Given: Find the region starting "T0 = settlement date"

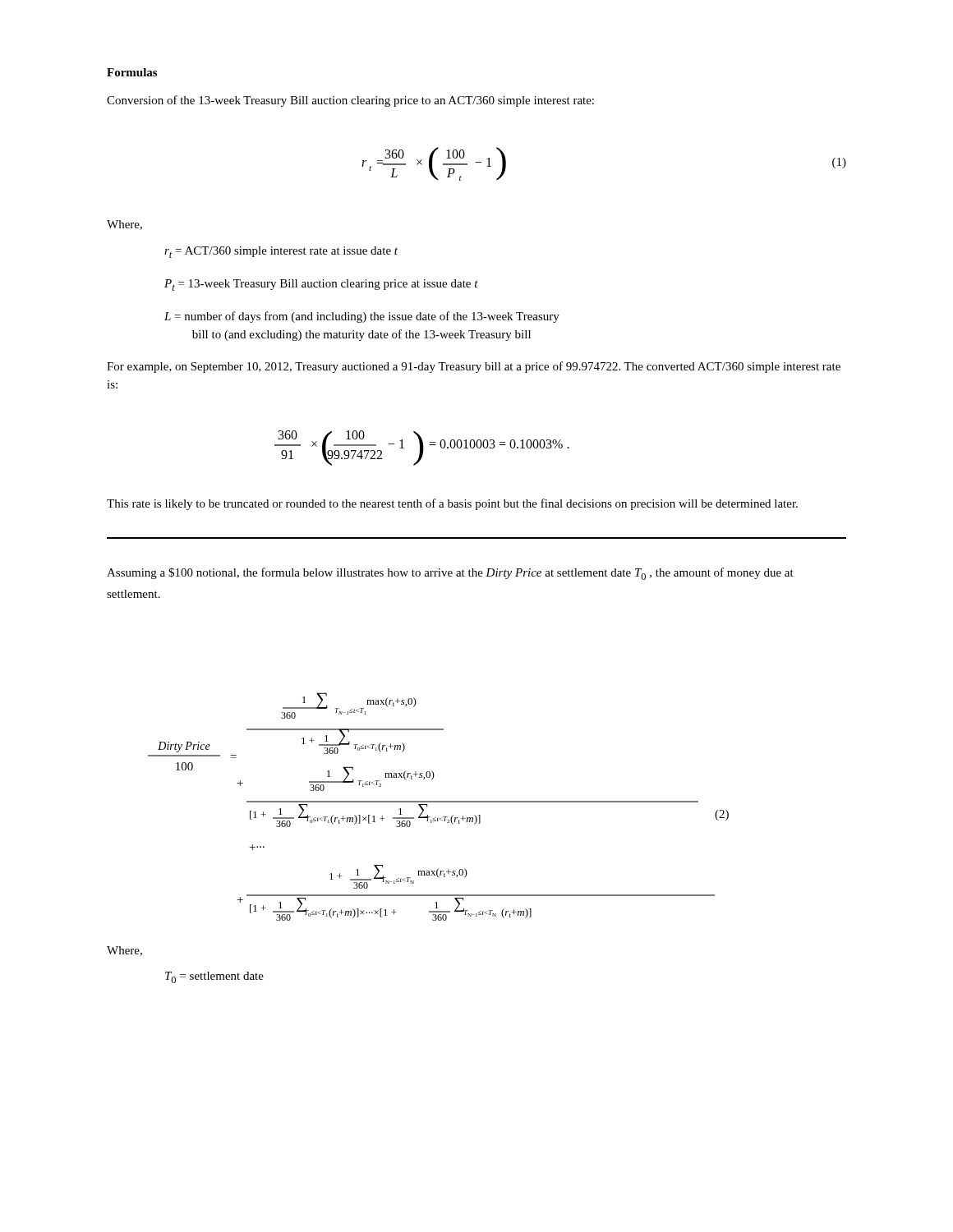Looking at the screenshot, I should [214, 977].
